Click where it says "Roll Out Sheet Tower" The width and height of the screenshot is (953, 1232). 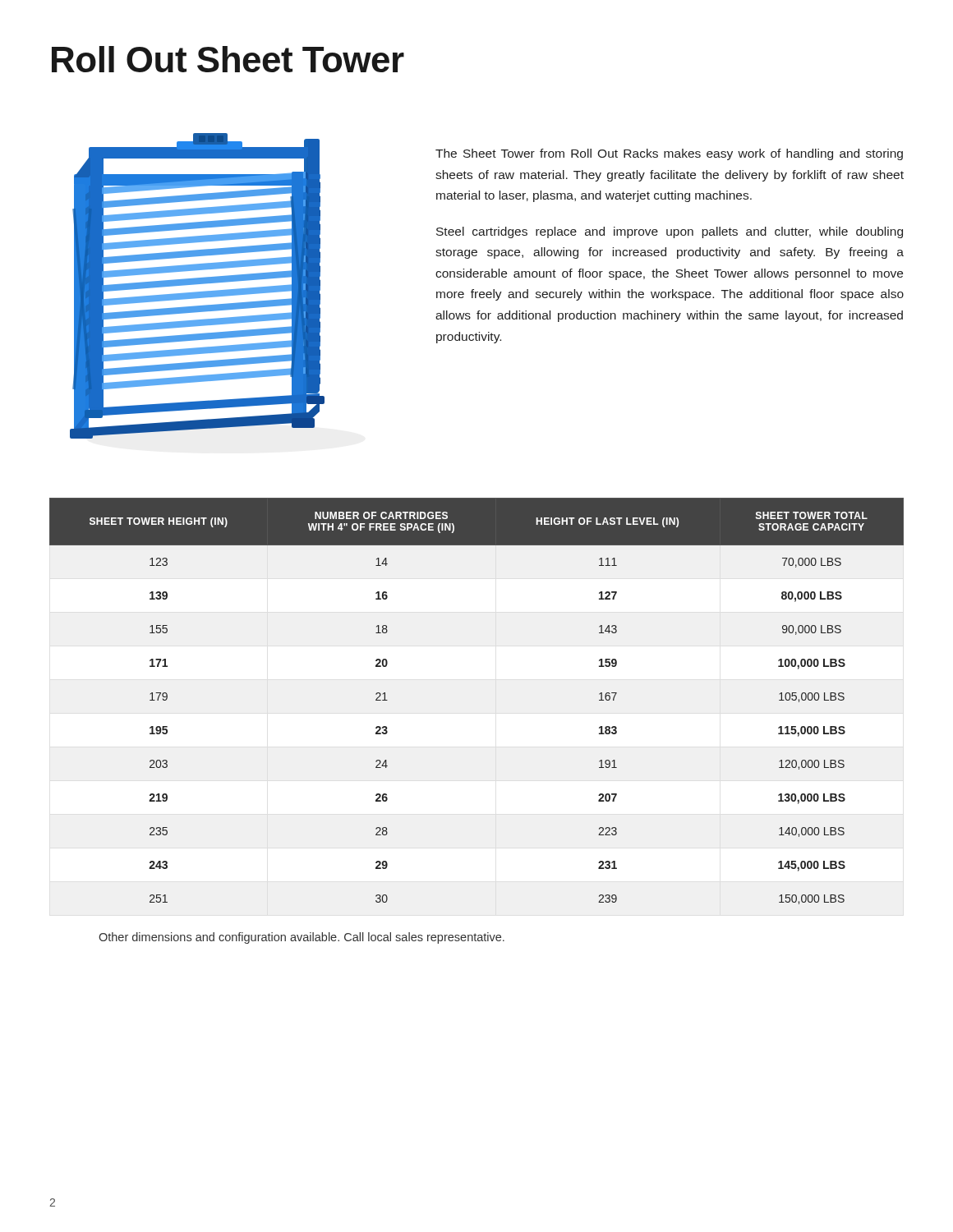[x=228, y=59]
